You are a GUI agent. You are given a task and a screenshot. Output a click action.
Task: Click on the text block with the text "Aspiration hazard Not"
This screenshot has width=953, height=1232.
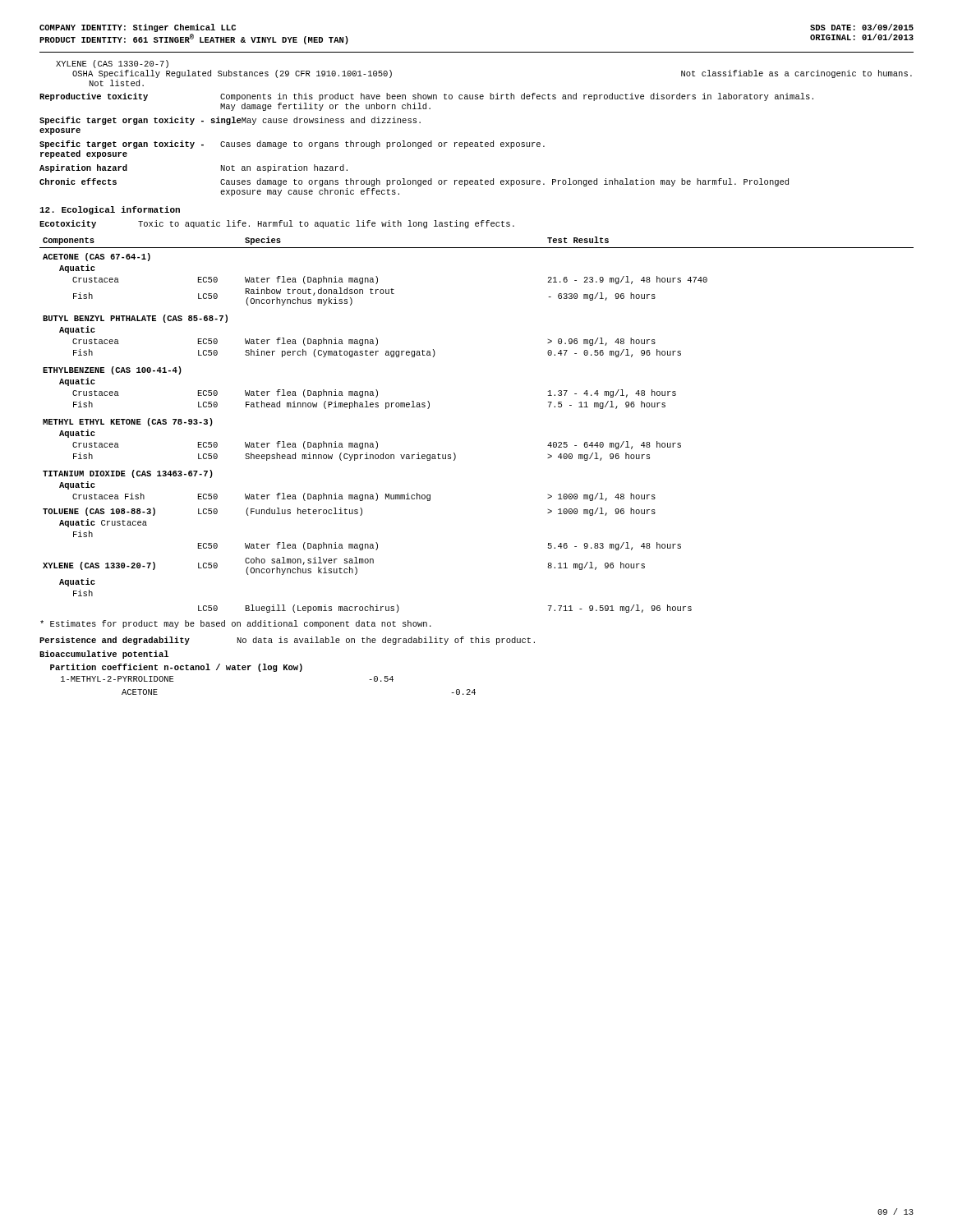point(86,168)
